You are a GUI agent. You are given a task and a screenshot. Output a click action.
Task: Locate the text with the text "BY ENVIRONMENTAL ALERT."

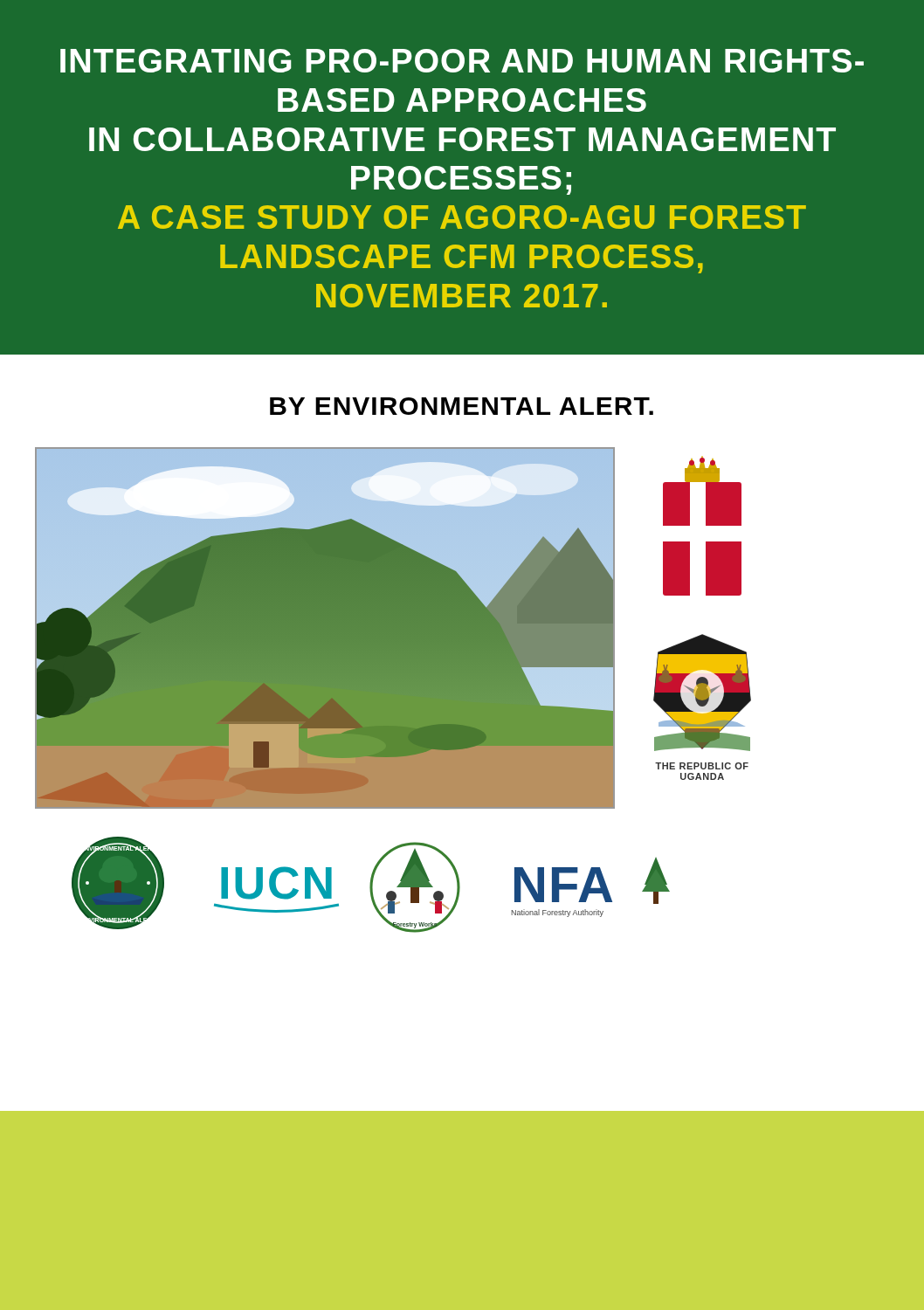[x=462, y=405]
